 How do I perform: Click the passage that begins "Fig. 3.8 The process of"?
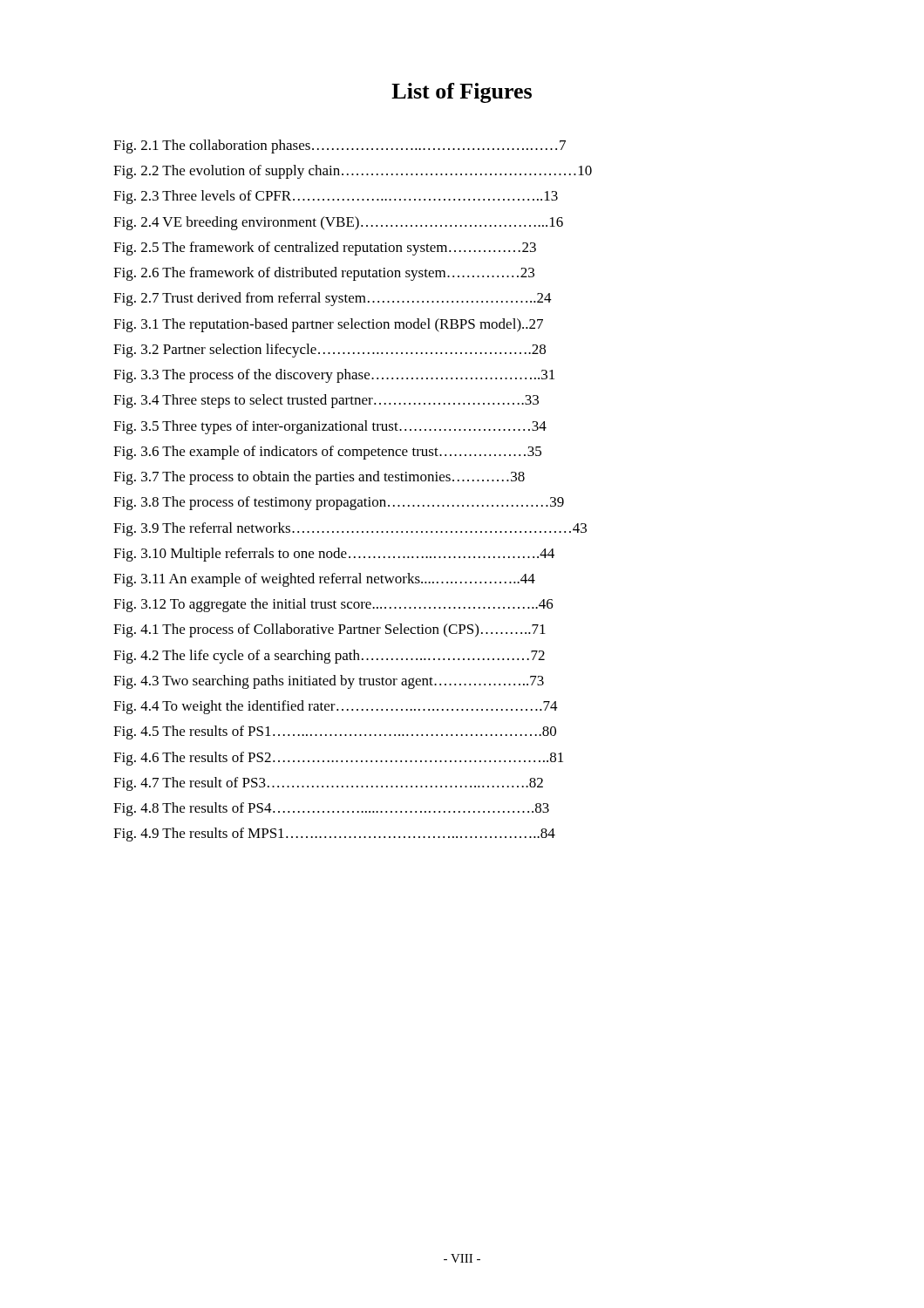(x=462, y=502)
